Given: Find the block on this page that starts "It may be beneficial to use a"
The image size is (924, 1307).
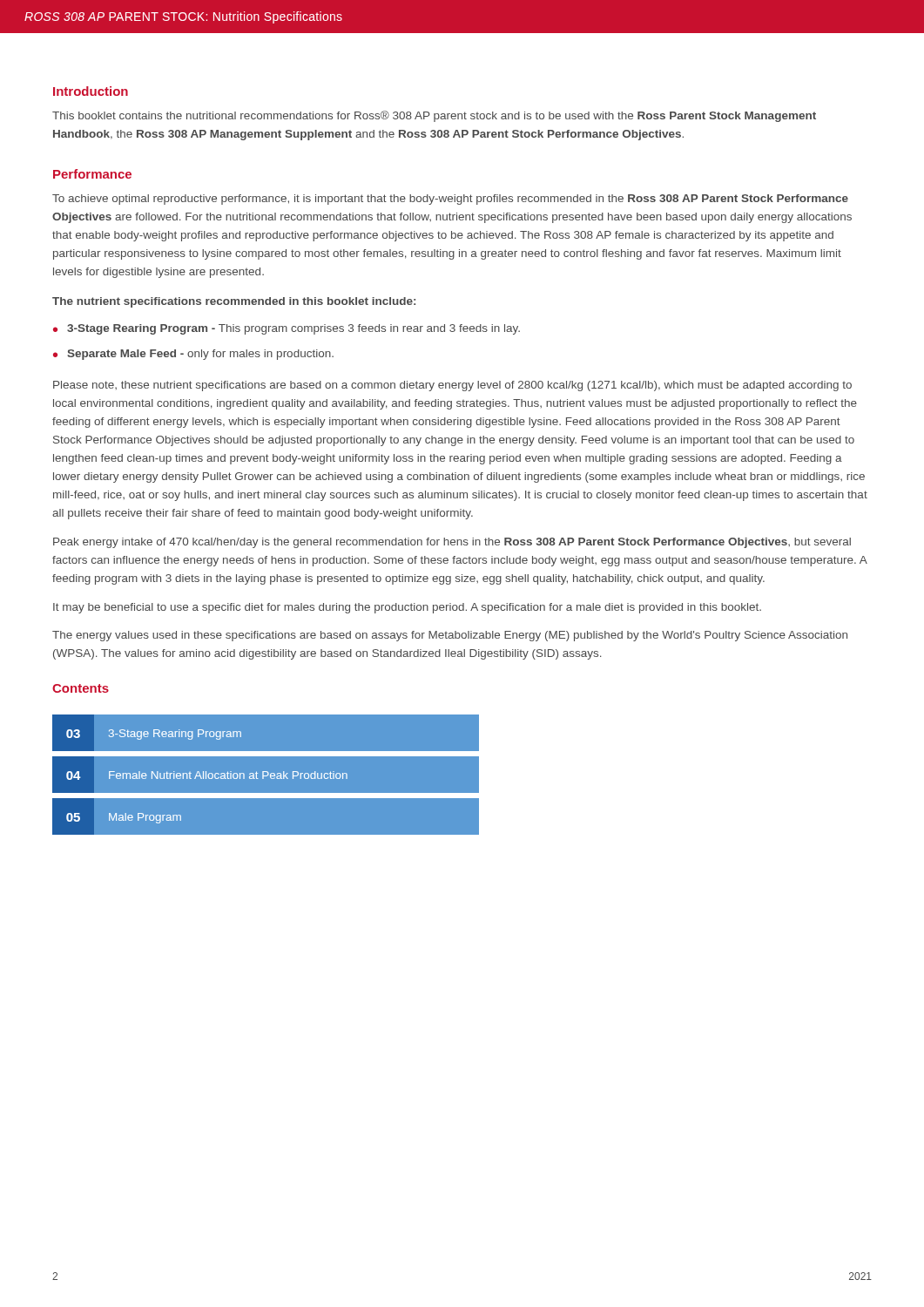Looking at the screenshot, I should click(x=407, y=606).
